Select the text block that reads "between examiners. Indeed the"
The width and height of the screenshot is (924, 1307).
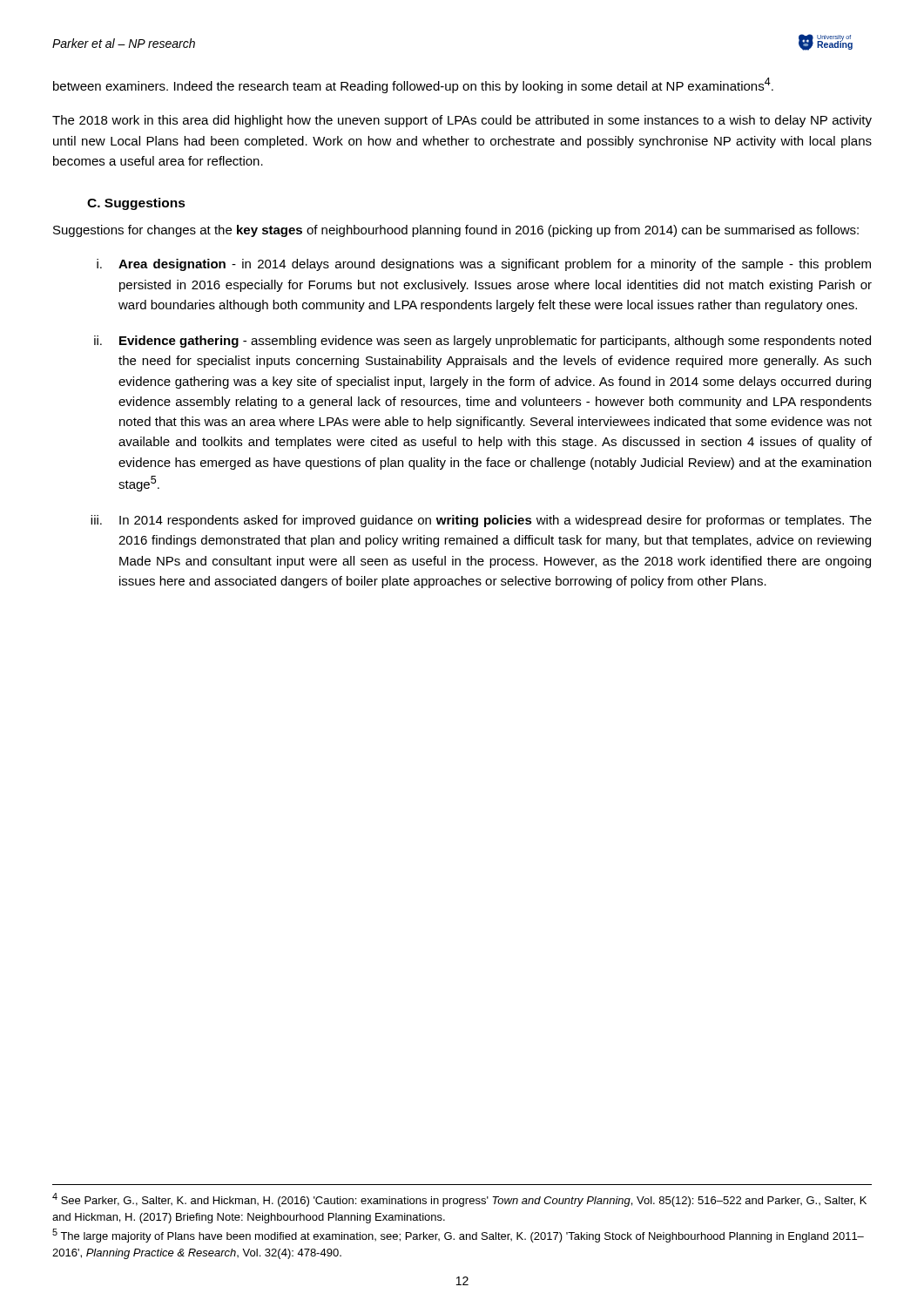point(413,84)
